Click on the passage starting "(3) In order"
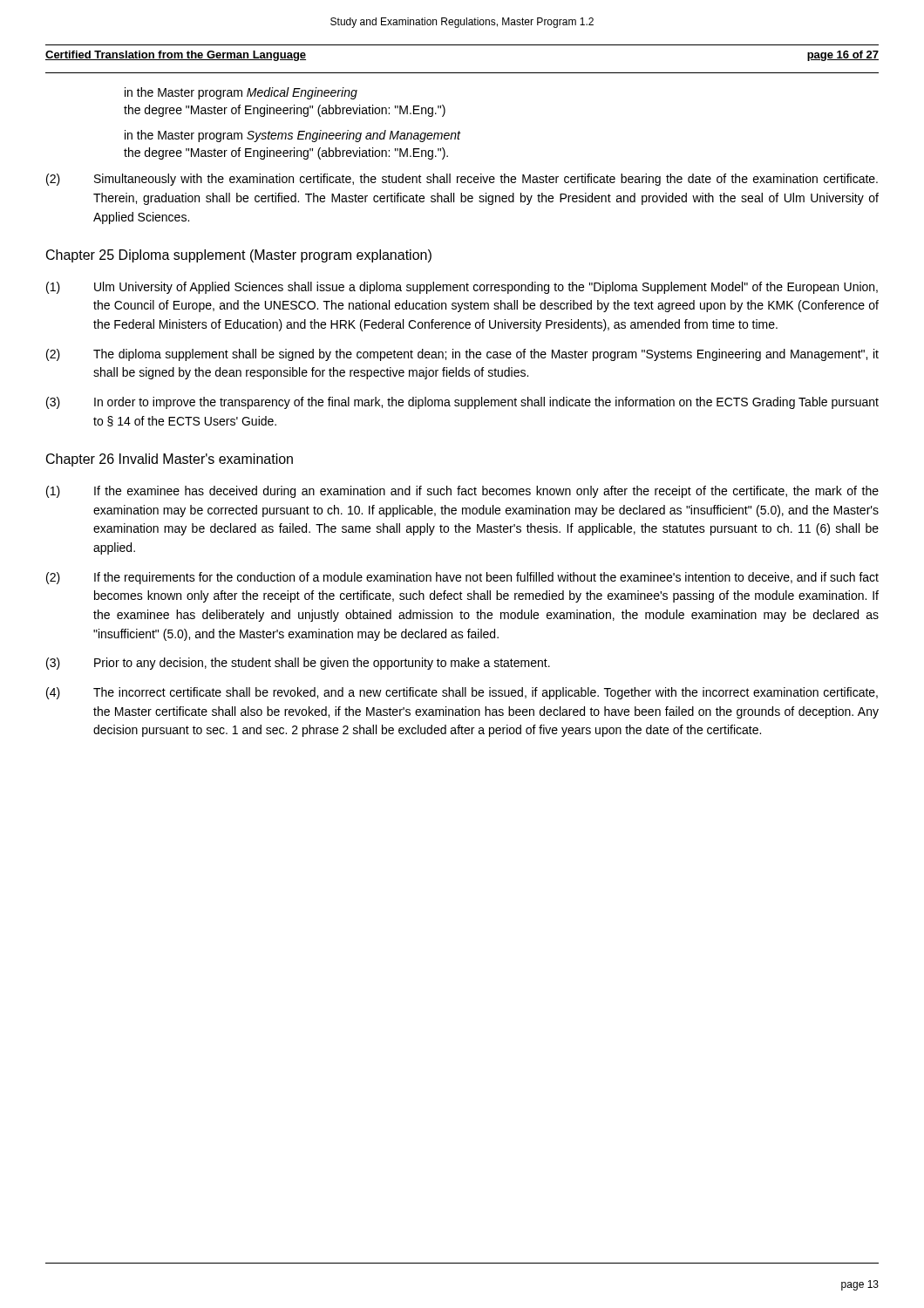This screenshot has width=924, height=1308. tap(462, 412)
